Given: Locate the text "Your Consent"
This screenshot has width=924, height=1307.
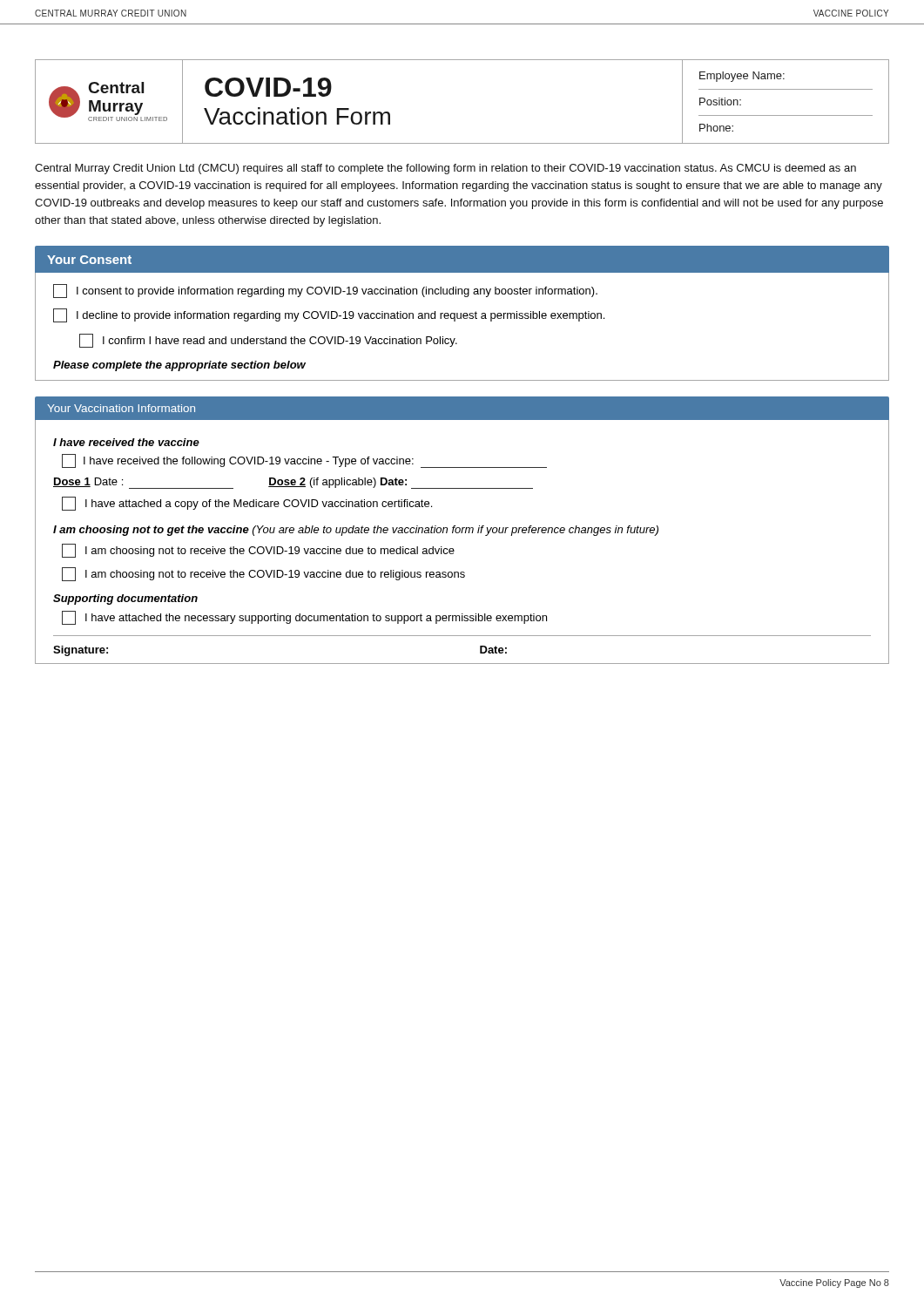Looking at the screenshot, I should click(x=89, y=259).
